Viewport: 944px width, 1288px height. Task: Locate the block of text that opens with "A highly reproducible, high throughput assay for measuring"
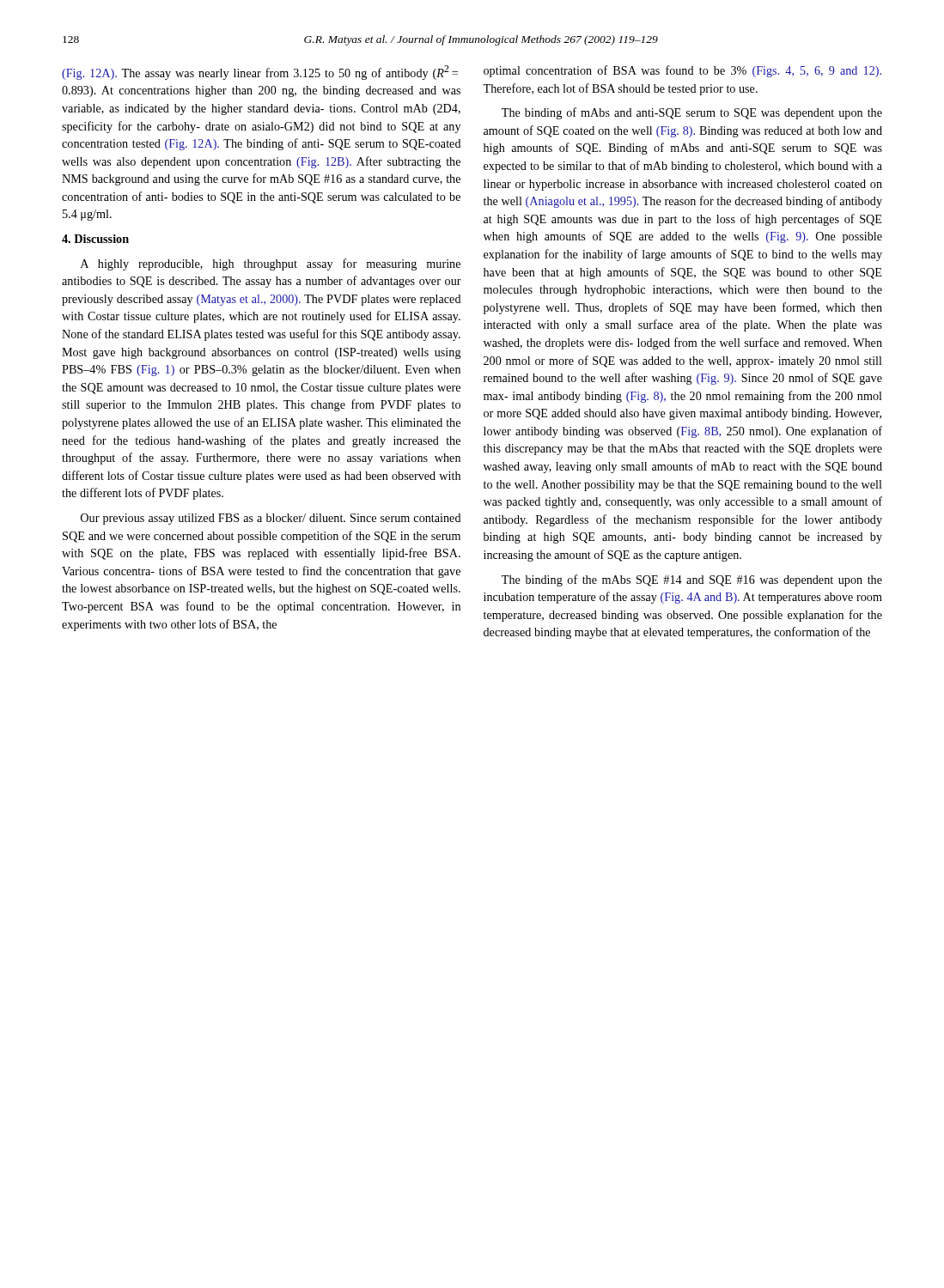click(261, 444)
